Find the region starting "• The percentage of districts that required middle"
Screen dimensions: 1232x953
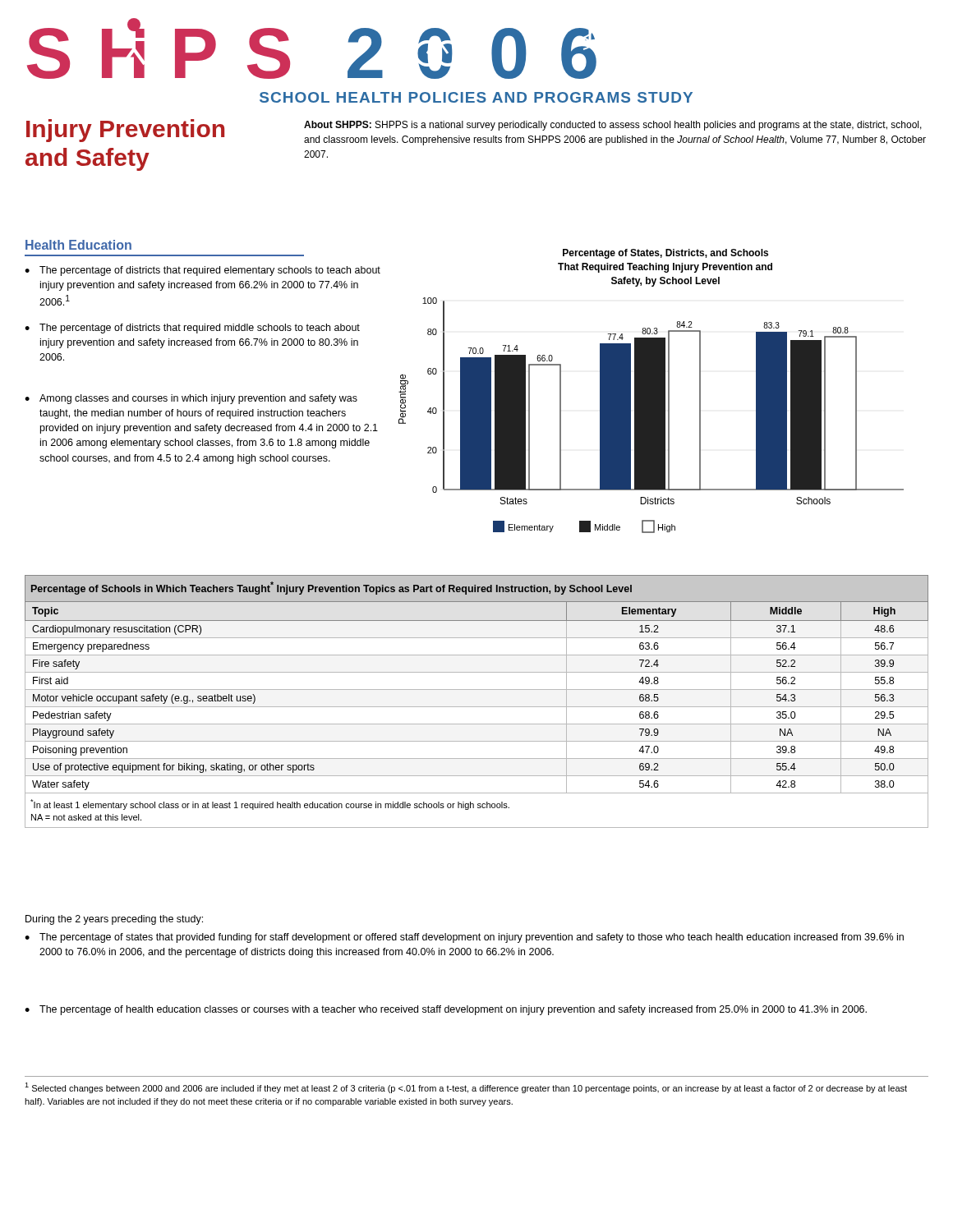click(205, 343)
